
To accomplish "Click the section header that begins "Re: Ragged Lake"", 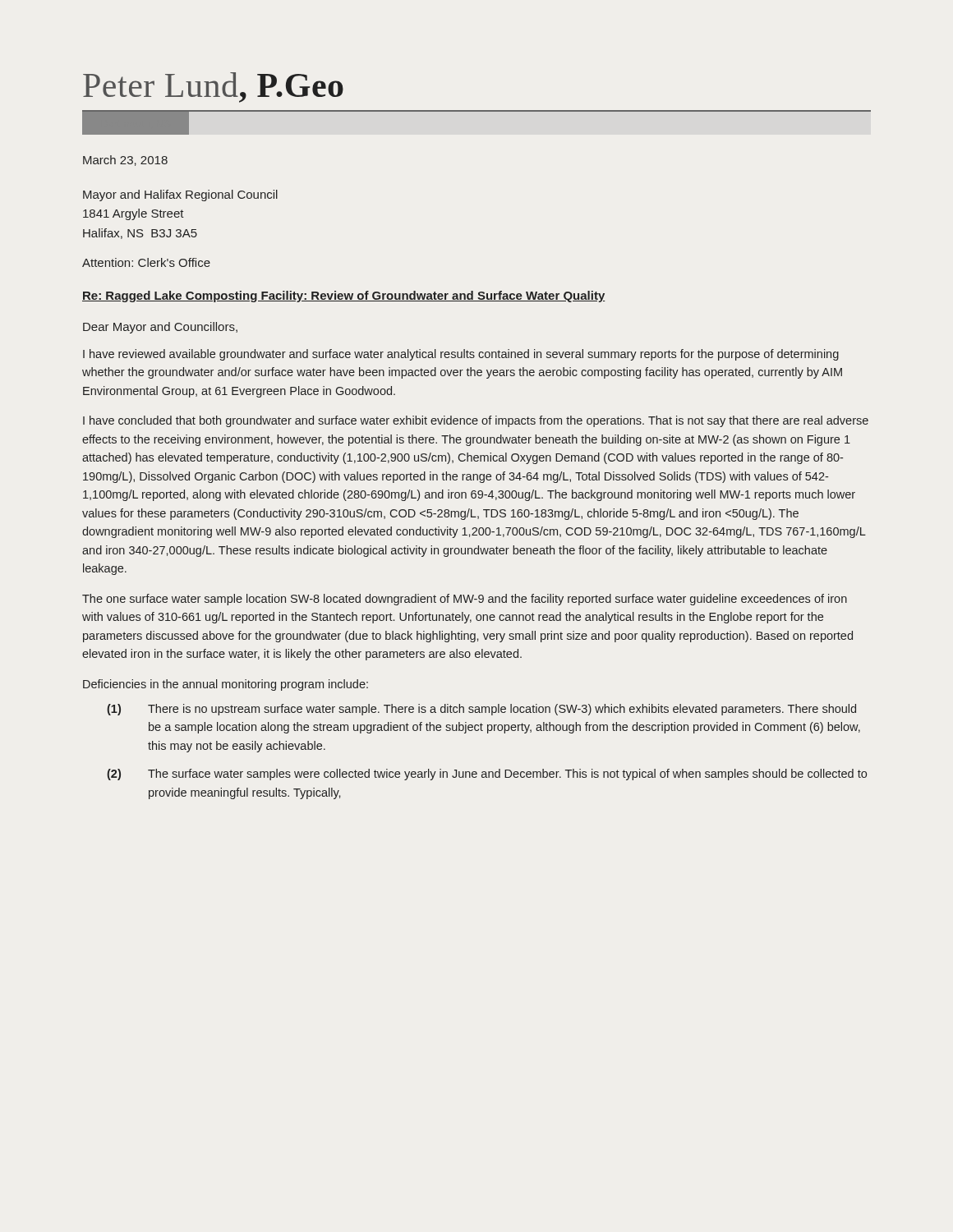I will (344, 295).
